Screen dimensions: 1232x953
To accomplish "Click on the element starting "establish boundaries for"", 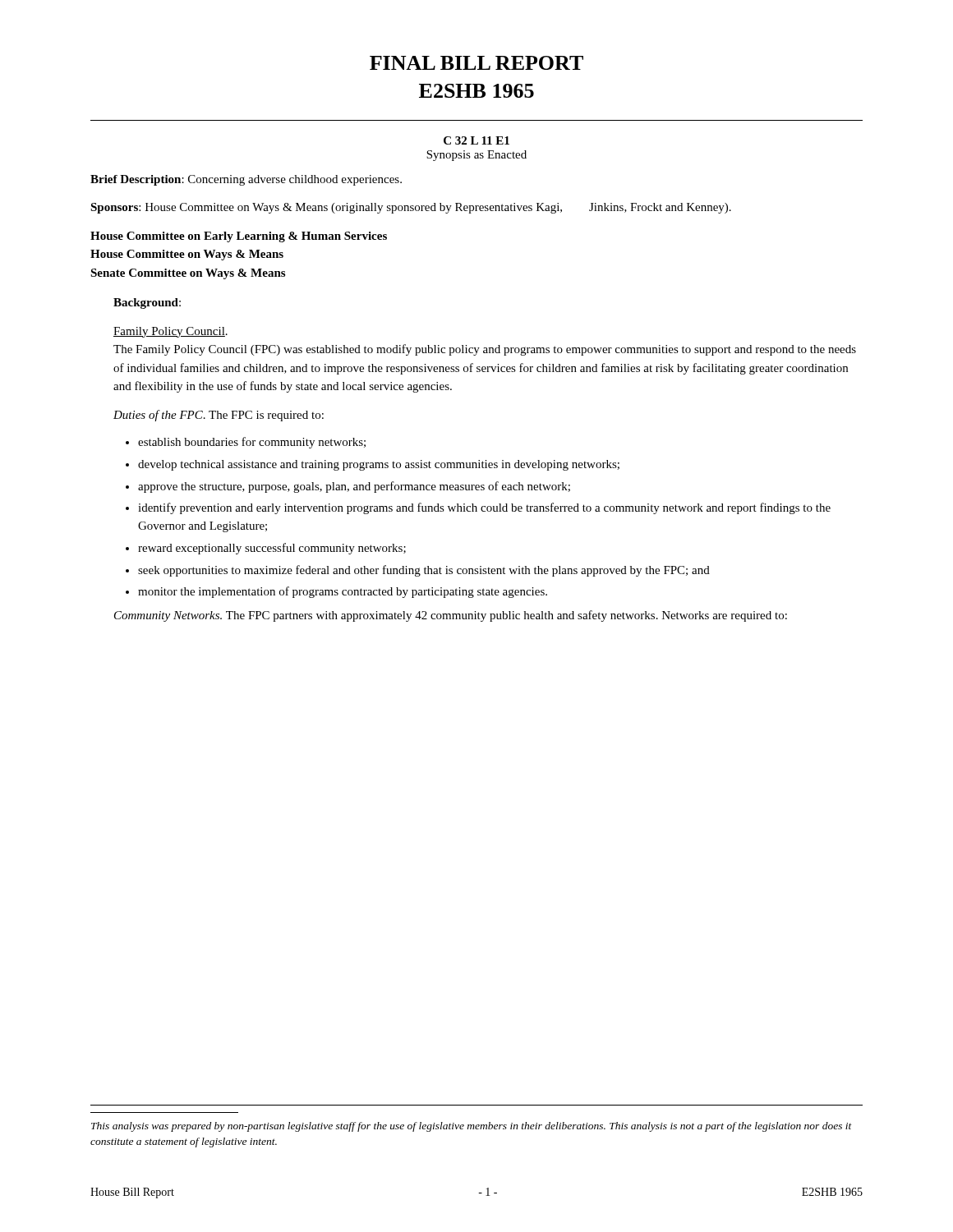I will click(x=488, y=518).
